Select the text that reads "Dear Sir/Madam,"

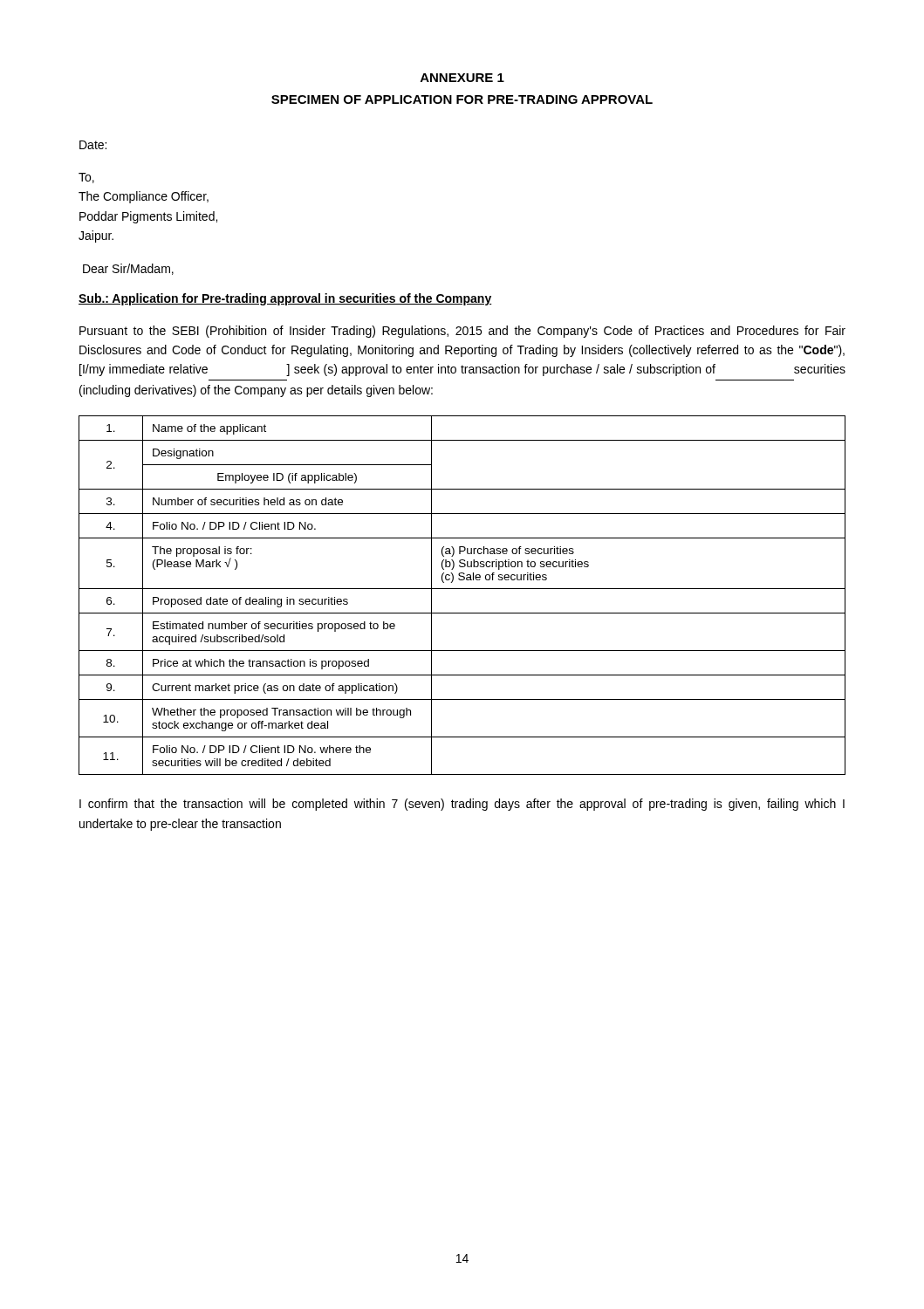[x=126, y=268]
